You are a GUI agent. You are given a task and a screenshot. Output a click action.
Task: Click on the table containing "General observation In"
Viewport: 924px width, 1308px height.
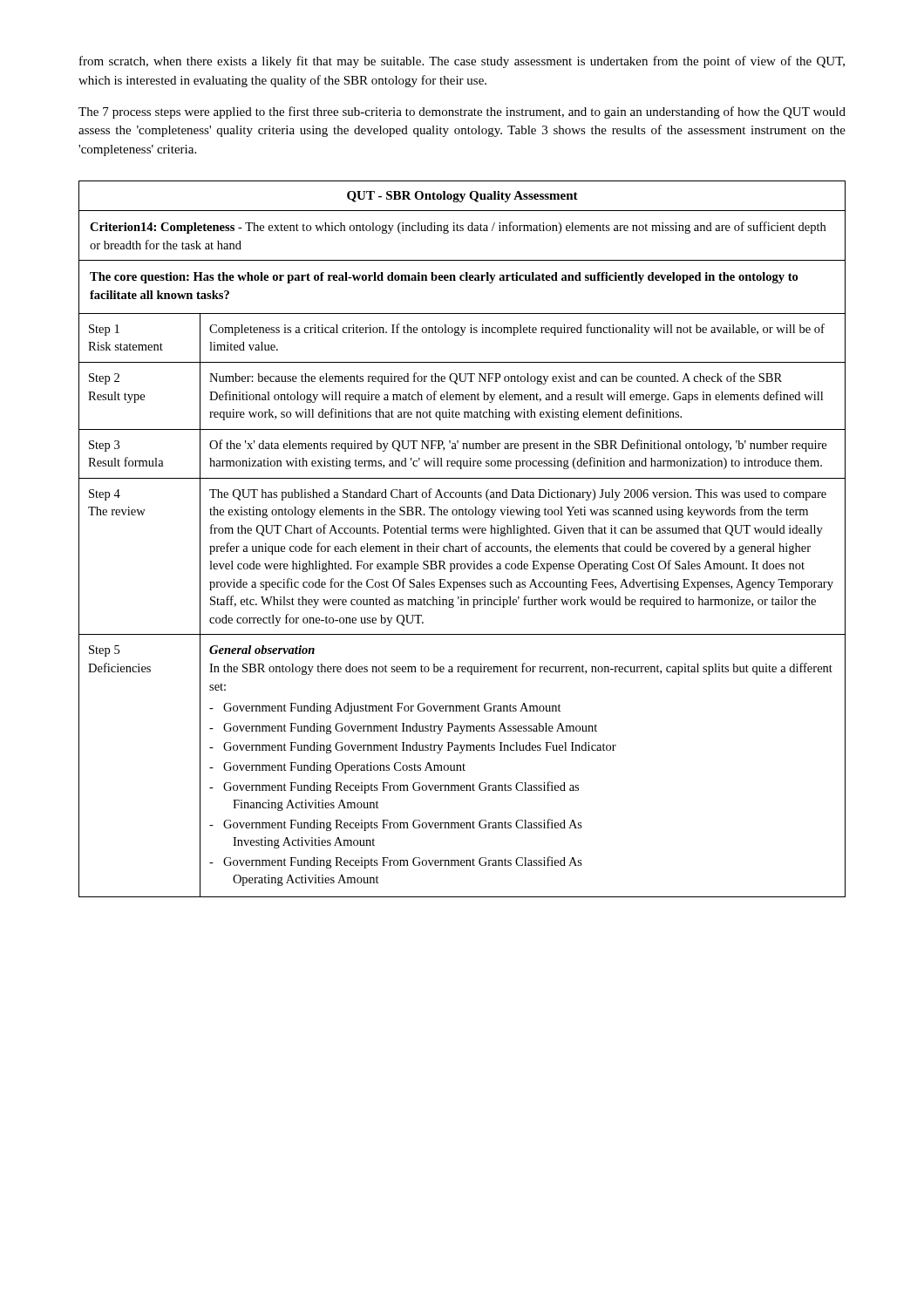click(x=462, y=539)
